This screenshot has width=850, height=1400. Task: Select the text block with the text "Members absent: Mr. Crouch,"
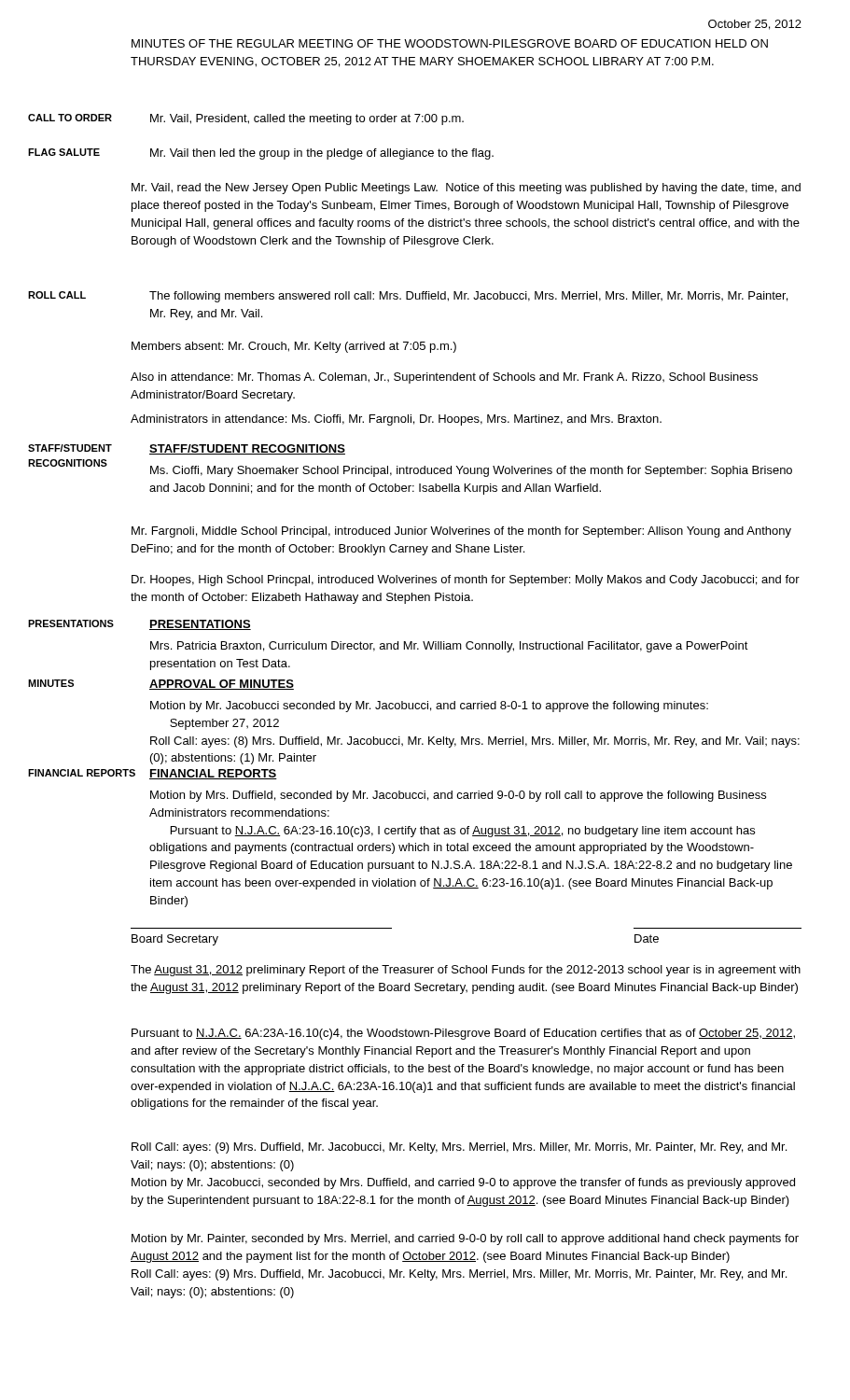click(294, 346)
